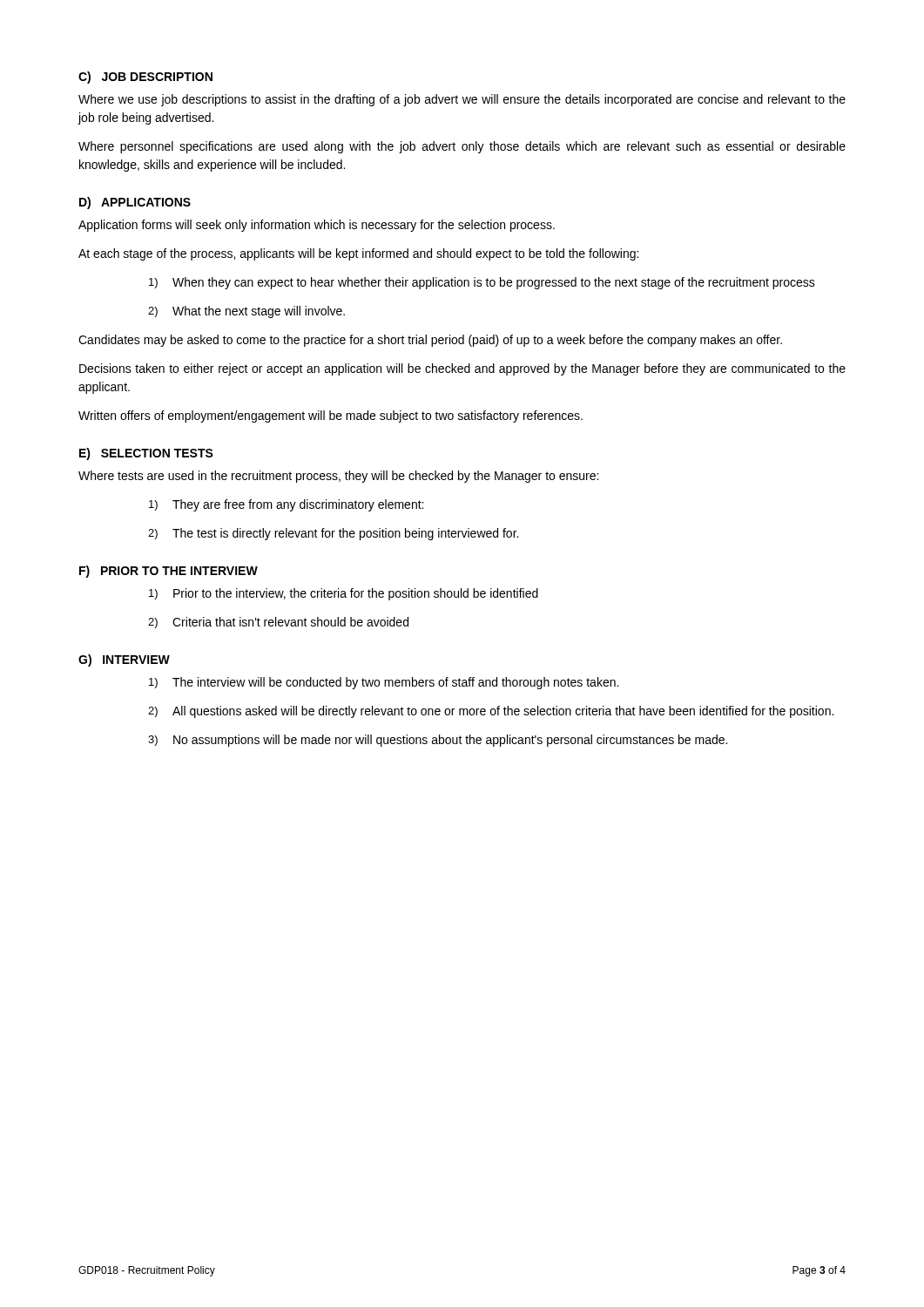Where is the passage that starts "1) Prior to the interview,"?
Screen dimensions: 1307x924
point(497,594)
